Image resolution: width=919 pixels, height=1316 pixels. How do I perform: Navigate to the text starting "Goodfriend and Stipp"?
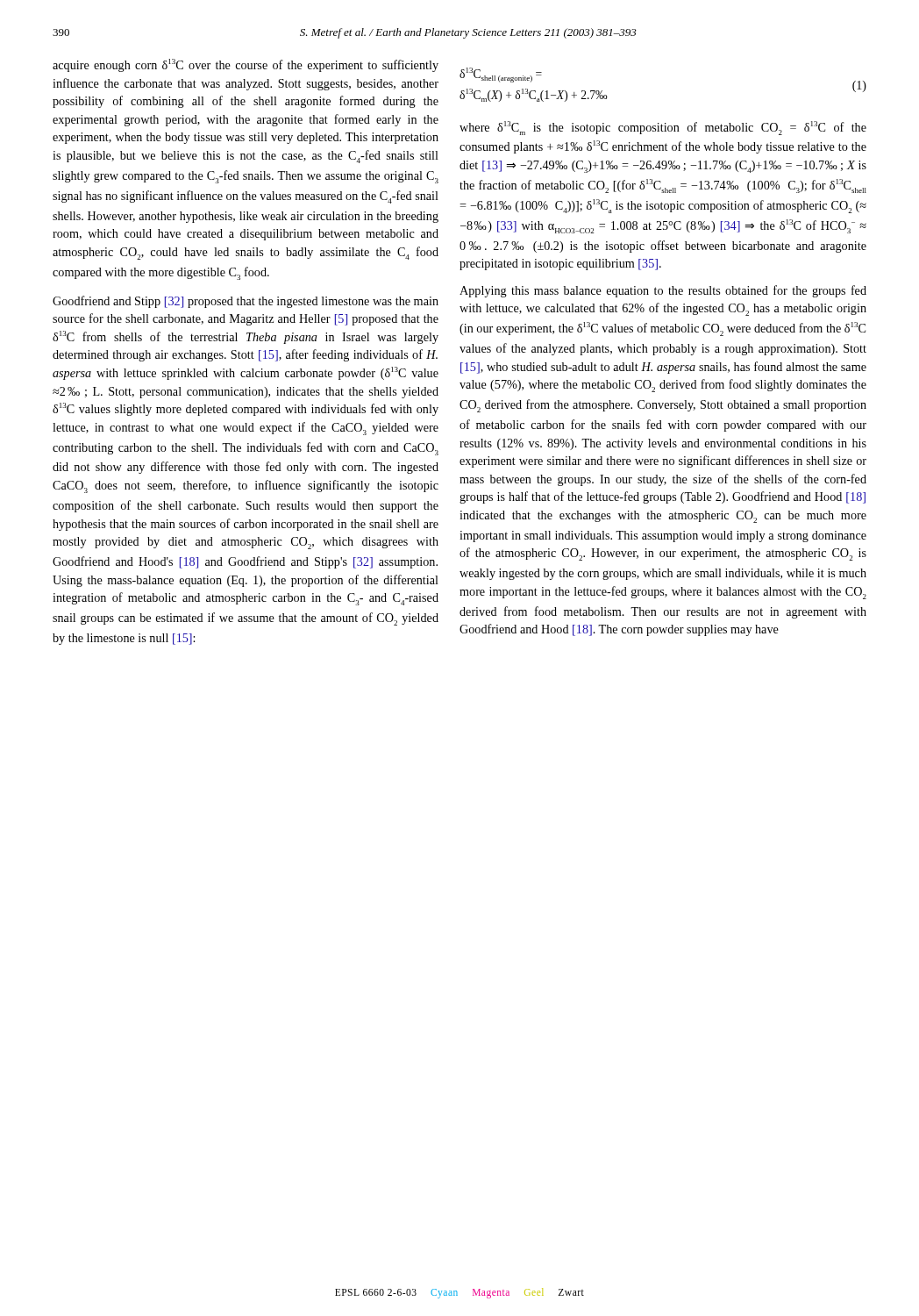tap(246, 469)
